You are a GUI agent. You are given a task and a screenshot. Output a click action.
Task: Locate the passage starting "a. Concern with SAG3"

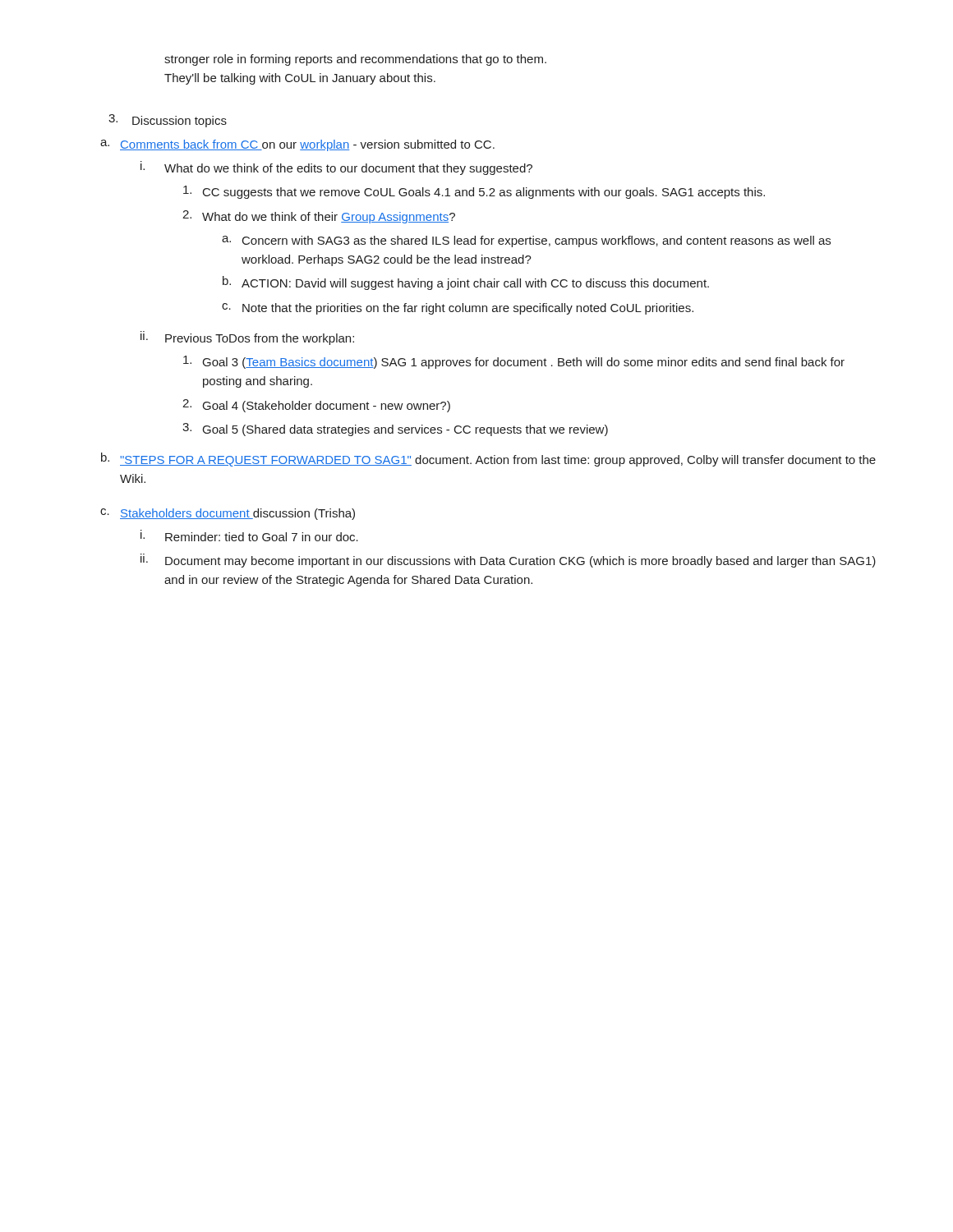tap(555, 250)
